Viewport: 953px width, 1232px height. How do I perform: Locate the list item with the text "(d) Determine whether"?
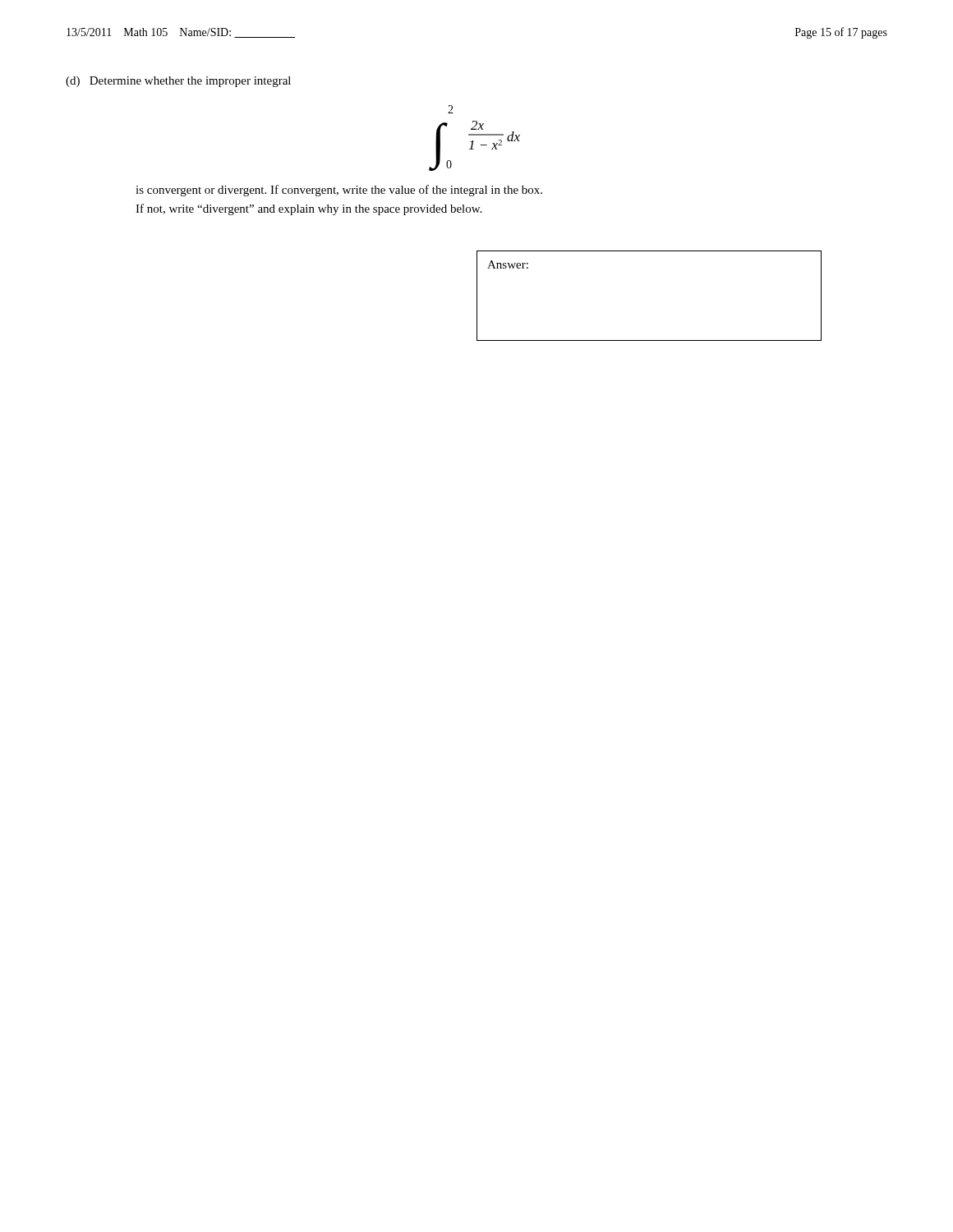[178, 81]
